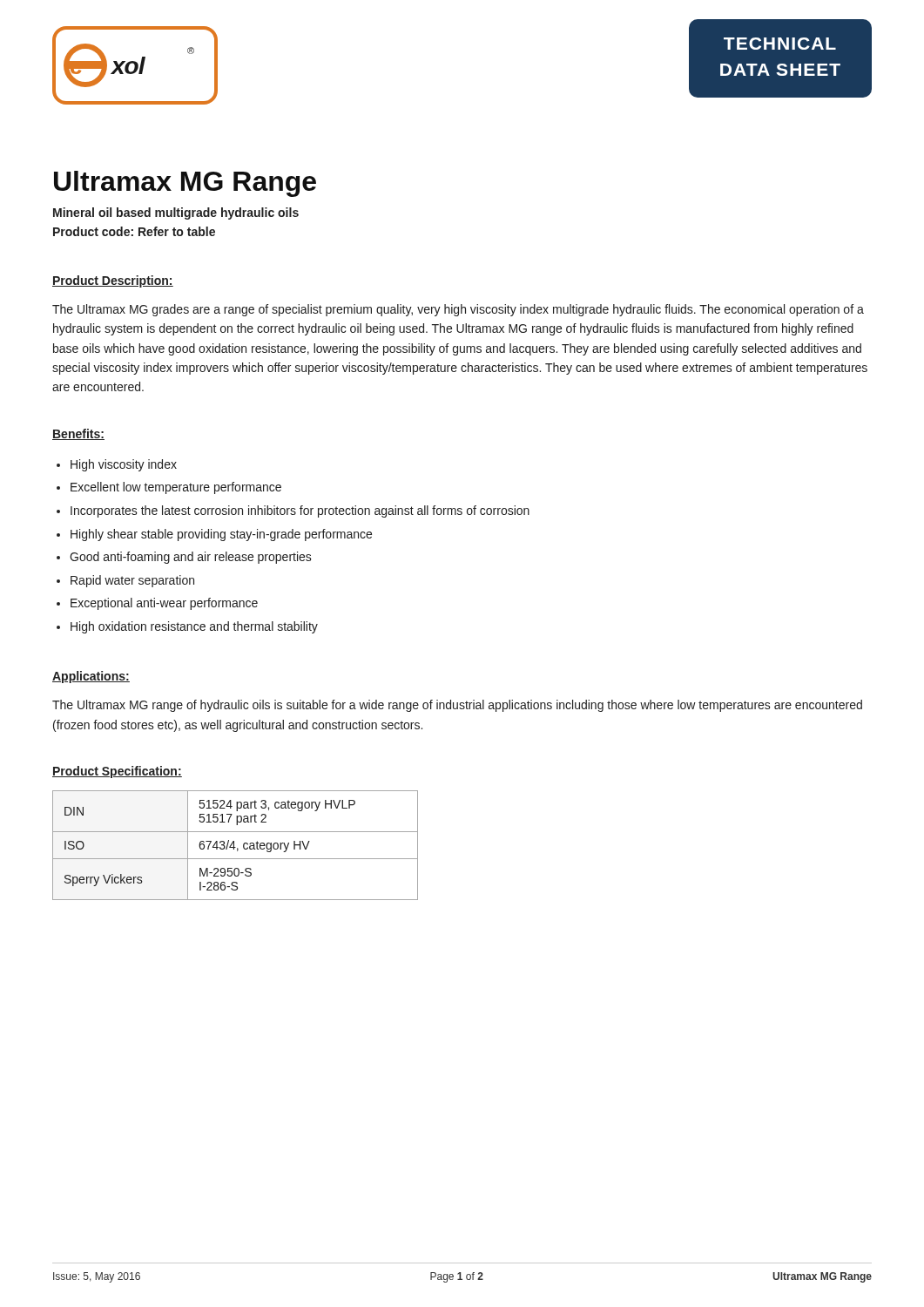Click the passage that begins "The Ultramax MG range of hydraulic oils is"

click(458, 715)
